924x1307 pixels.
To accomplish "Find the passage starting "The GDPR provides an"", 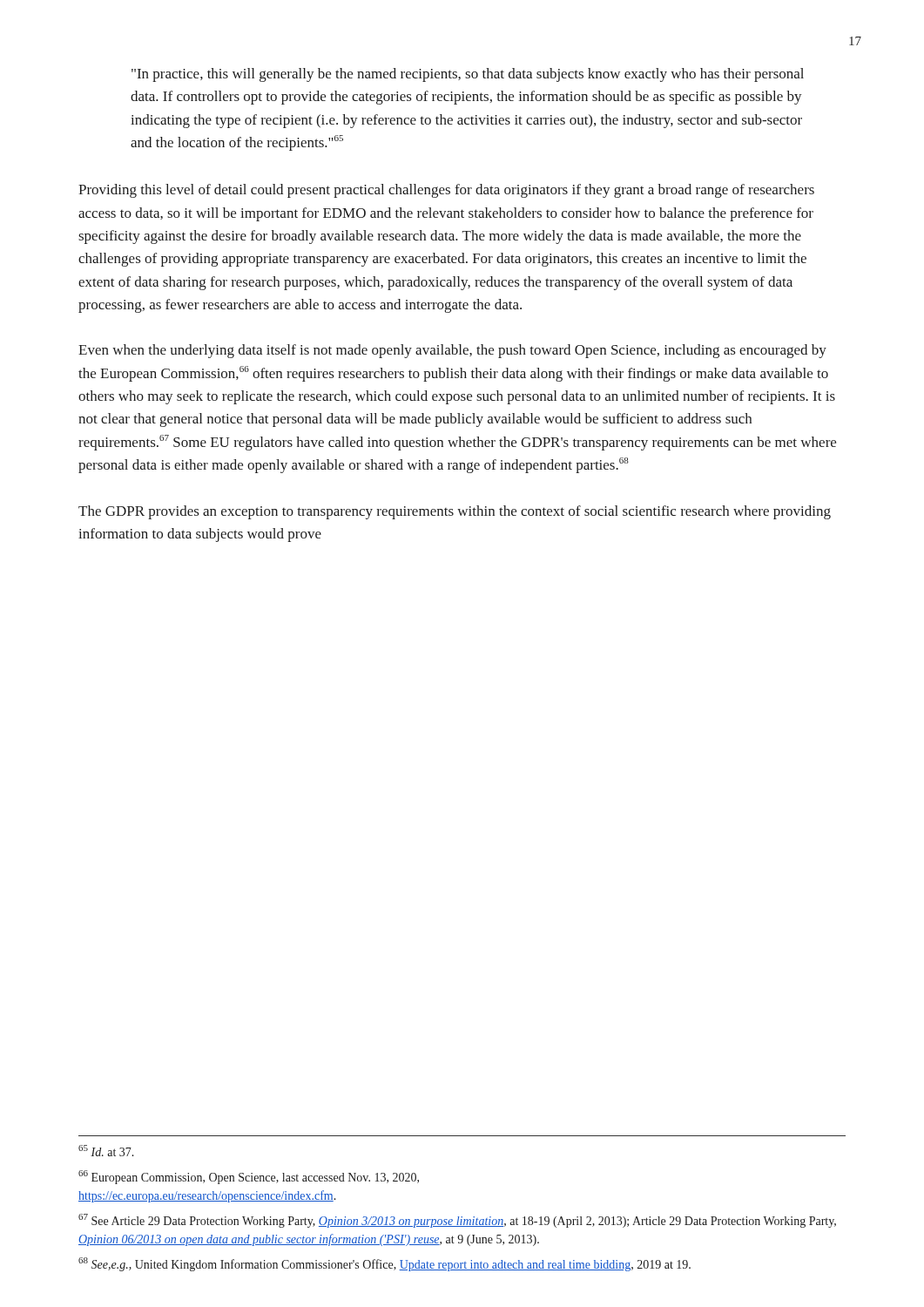I will (x=455, y=522).
